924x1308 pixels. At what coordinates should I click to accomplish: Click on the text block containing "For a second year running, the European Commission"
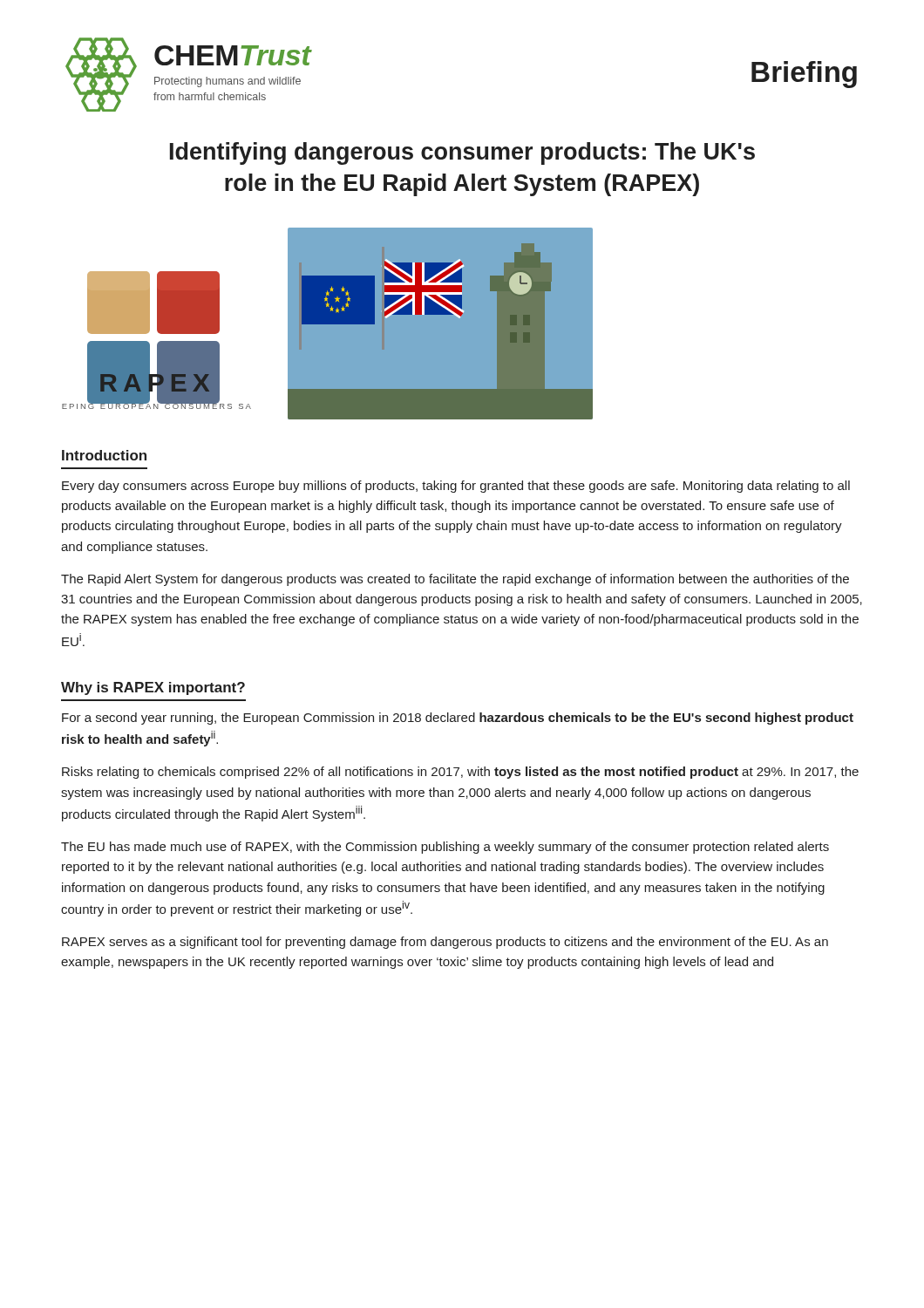tap(457, 728)
